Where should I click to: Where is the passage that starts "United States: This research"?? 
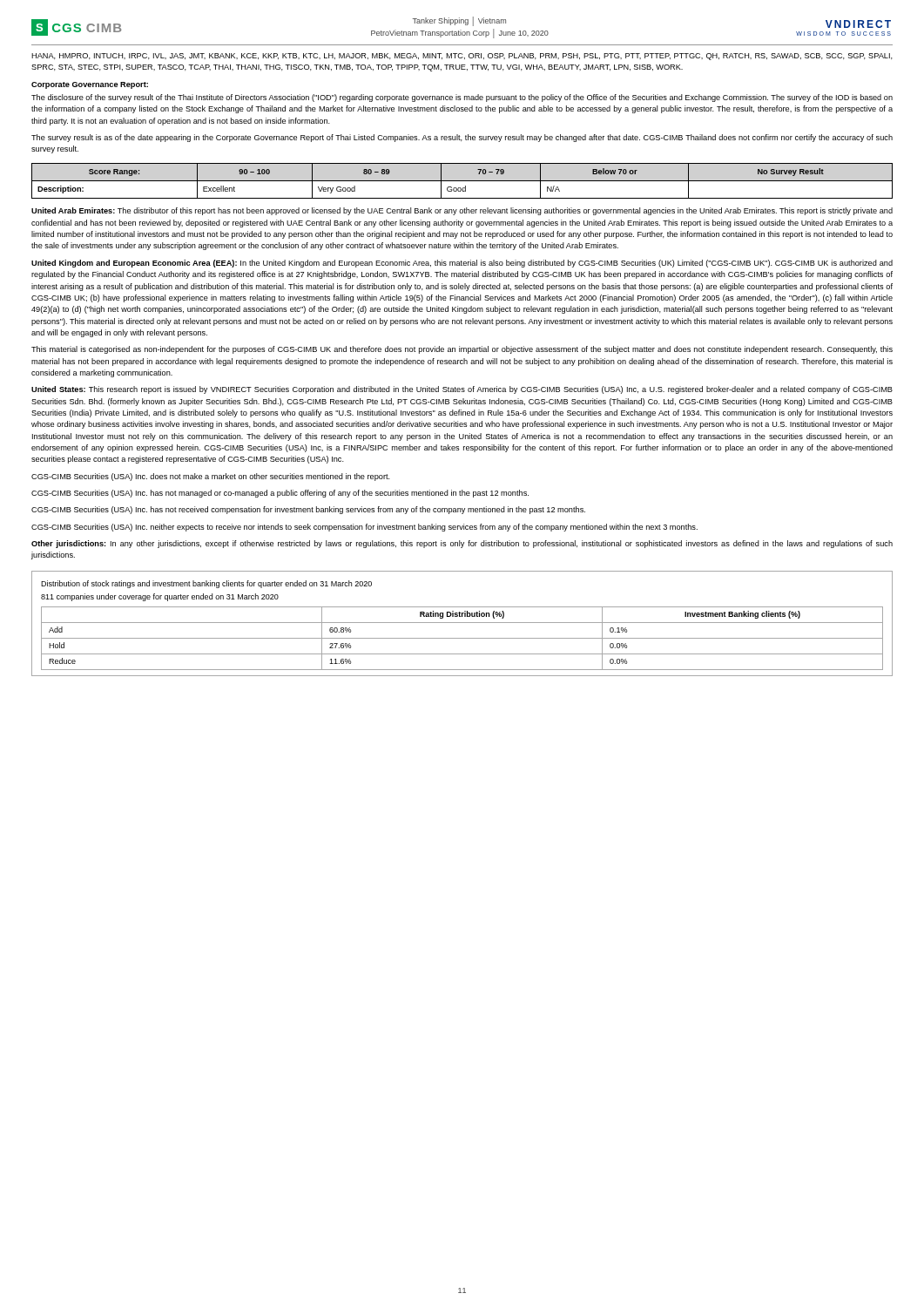(x=462, y=425)
